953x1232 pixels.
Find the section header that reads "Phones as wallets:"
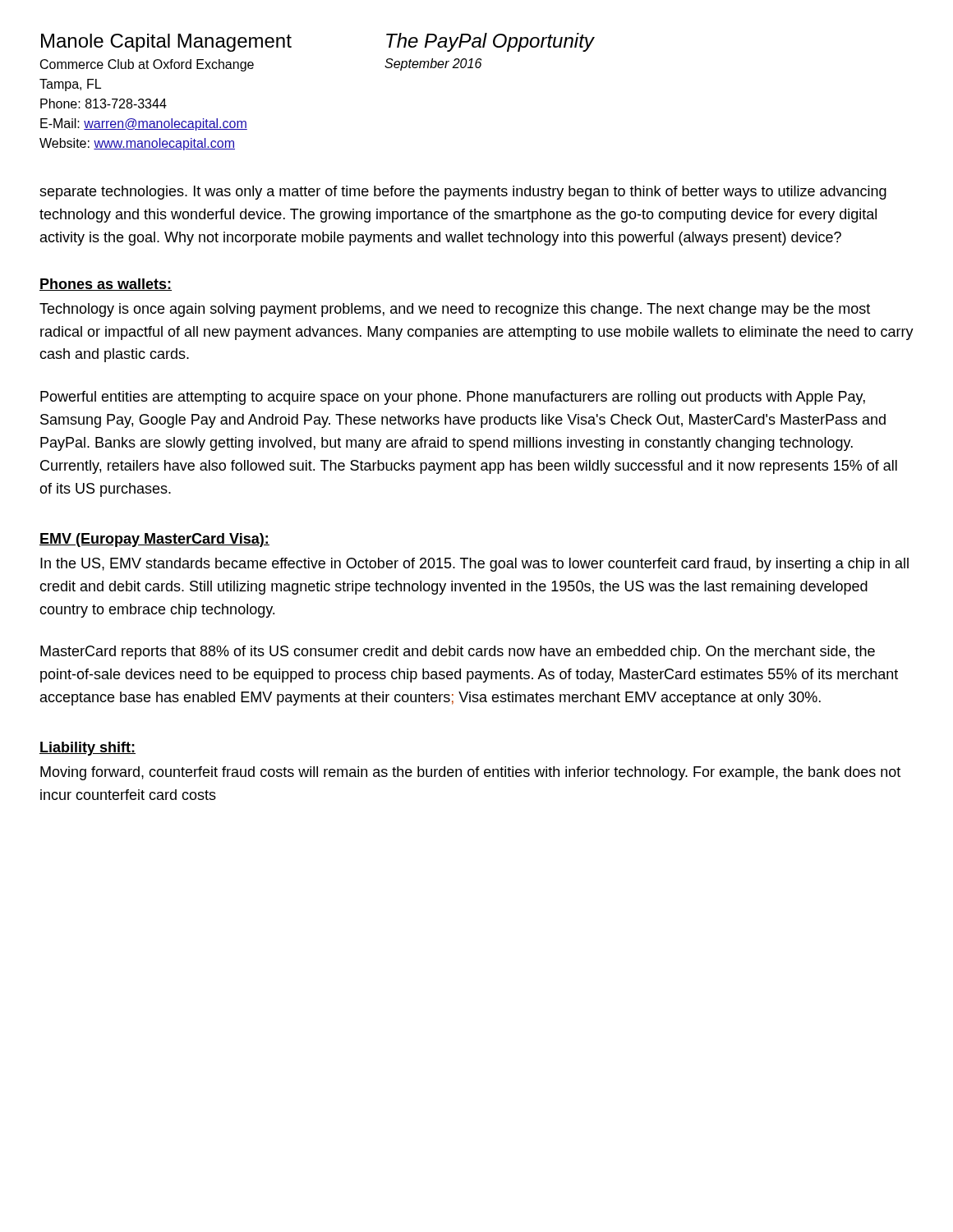click(106, 284)
